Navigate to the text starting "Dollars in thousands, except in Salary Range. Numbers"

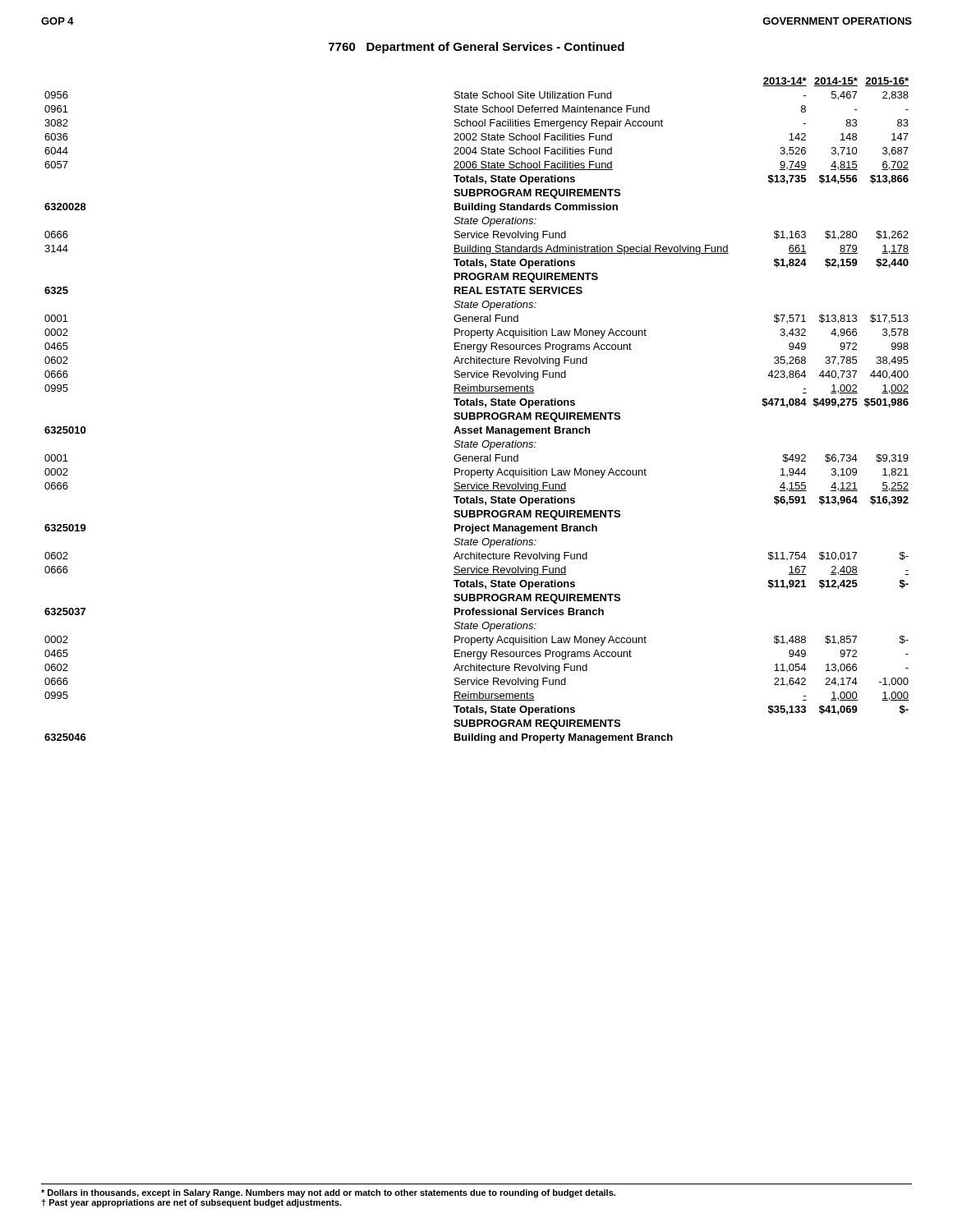click(x=329, y=1198)
